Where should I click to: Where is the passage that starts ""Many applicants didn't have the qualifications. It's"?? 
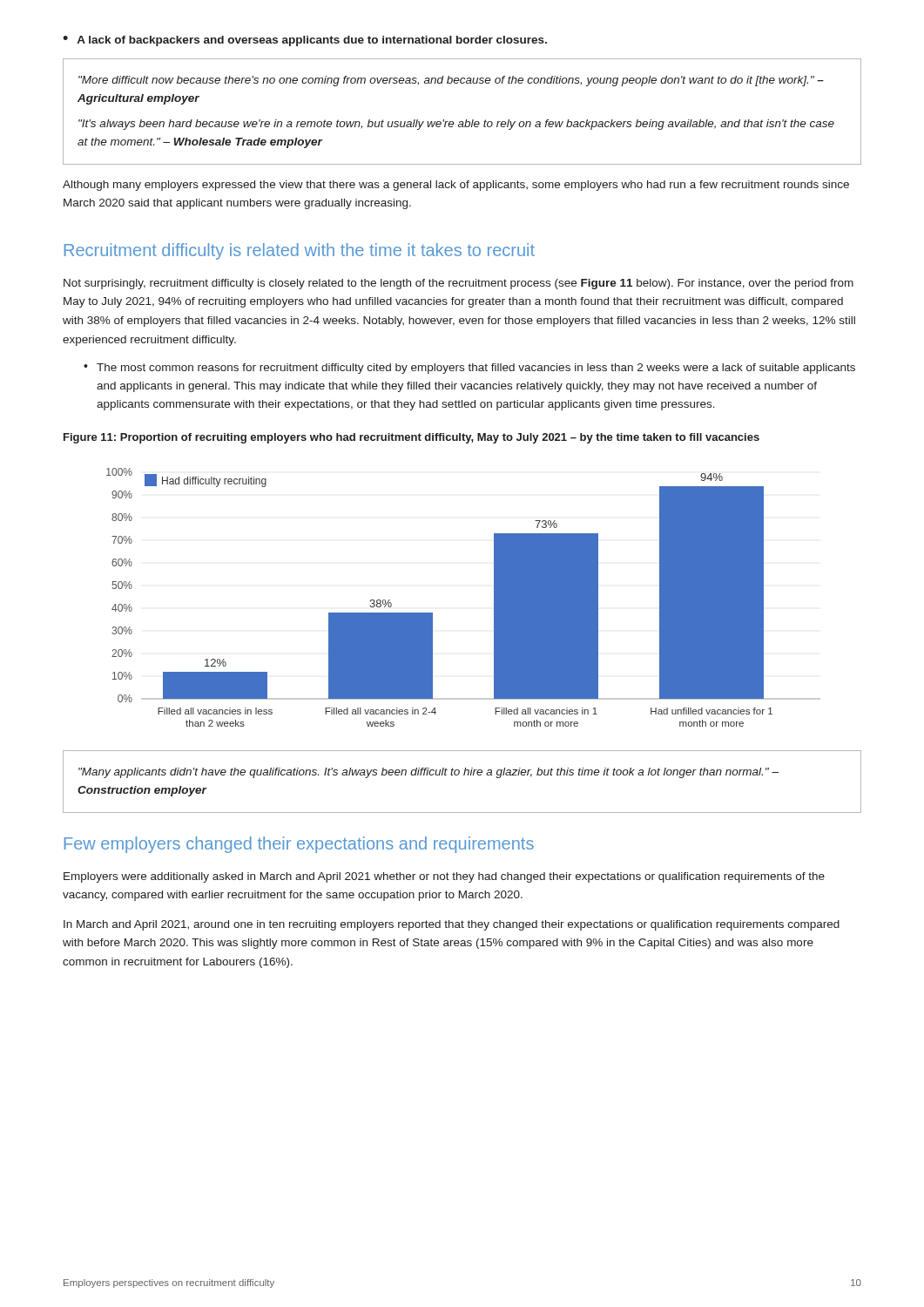[x=462, y=781]
